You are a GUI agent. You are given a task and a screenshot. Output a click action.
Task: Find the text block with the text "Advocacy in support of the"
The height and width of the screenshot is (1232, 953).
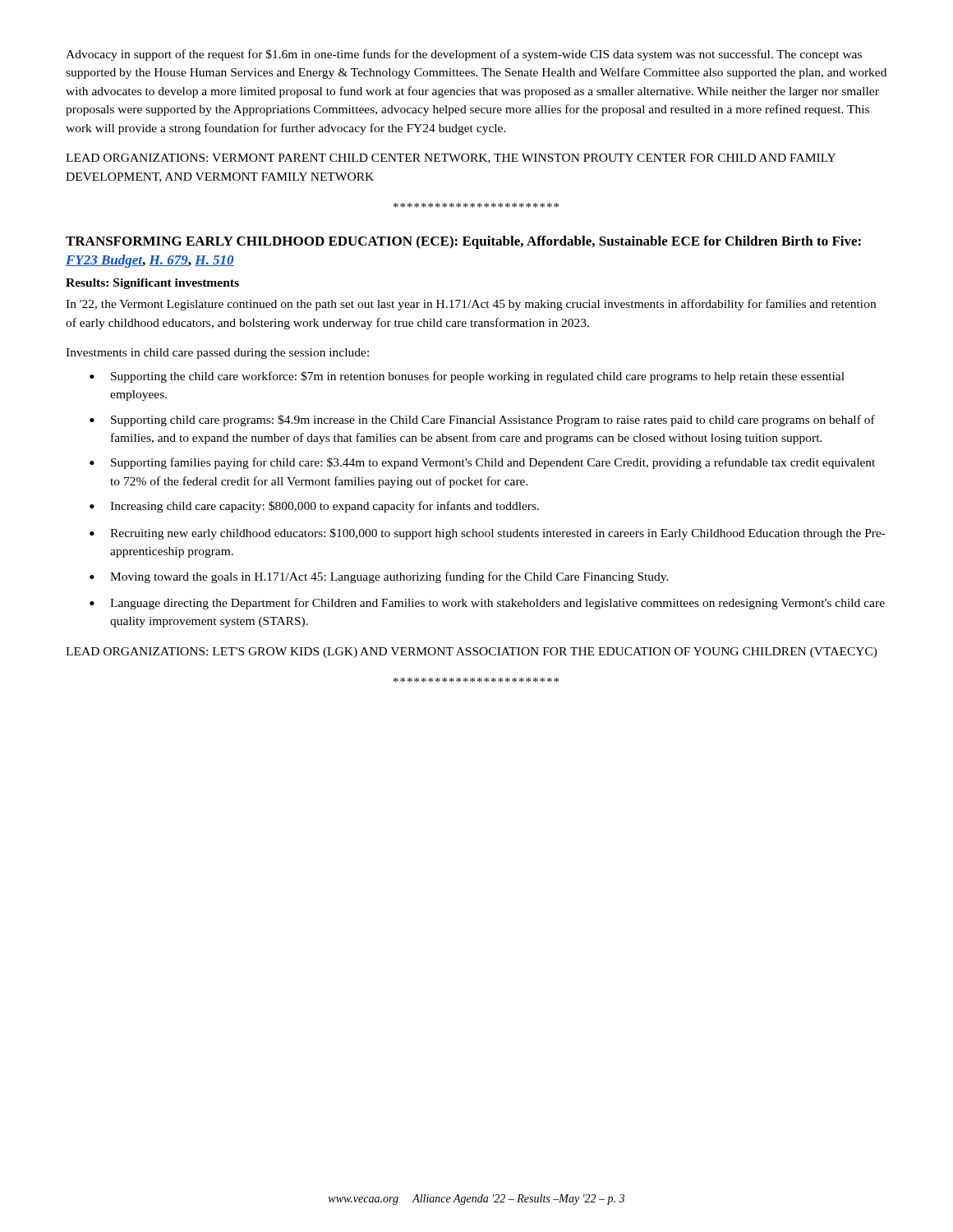tap(476, 91)
